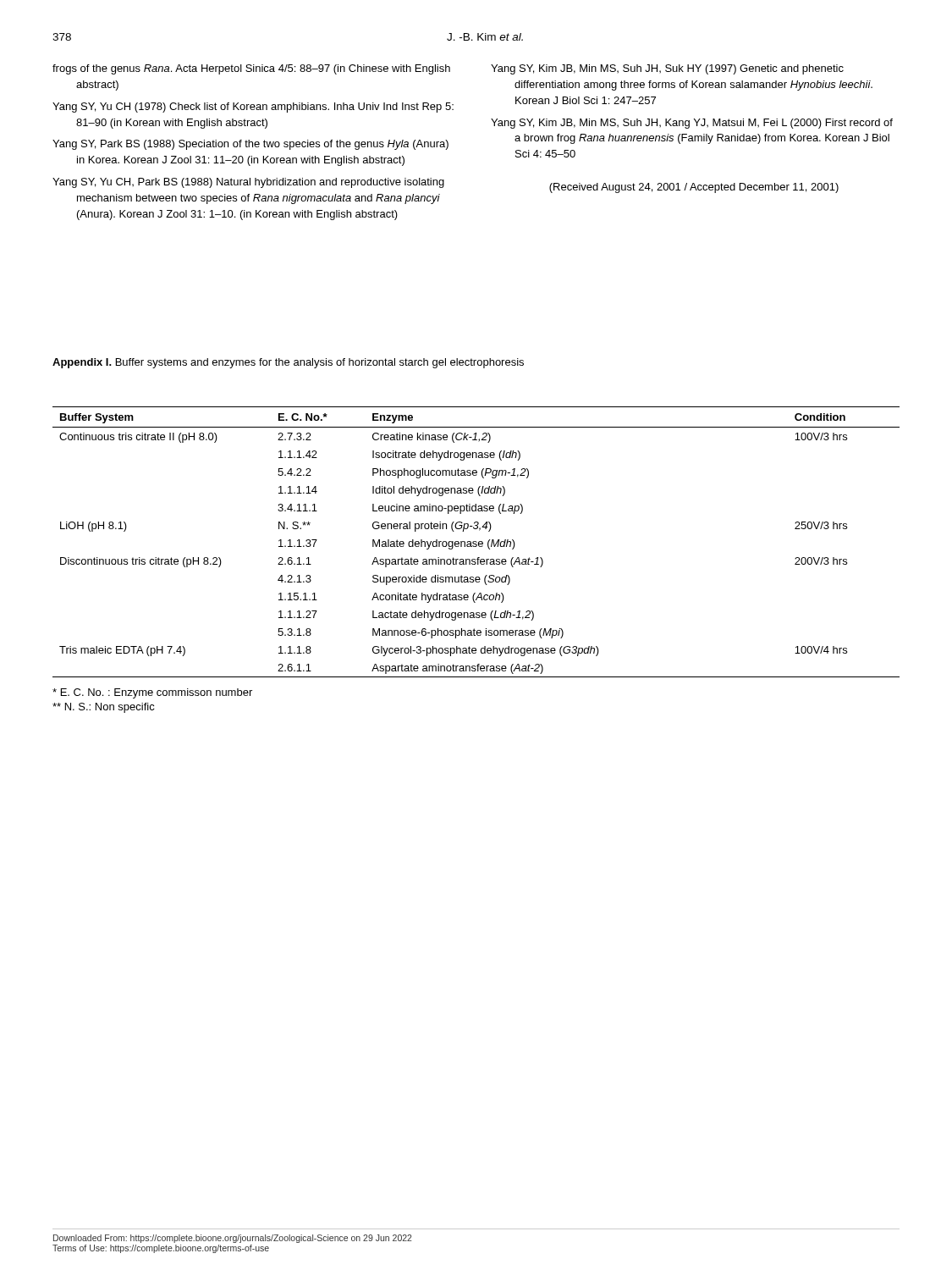The width and height of the screenshot is (952, 1270).
Task: Click on the text block starting "frogs of the genus Rana. Acta"
Action: [252, 76]
